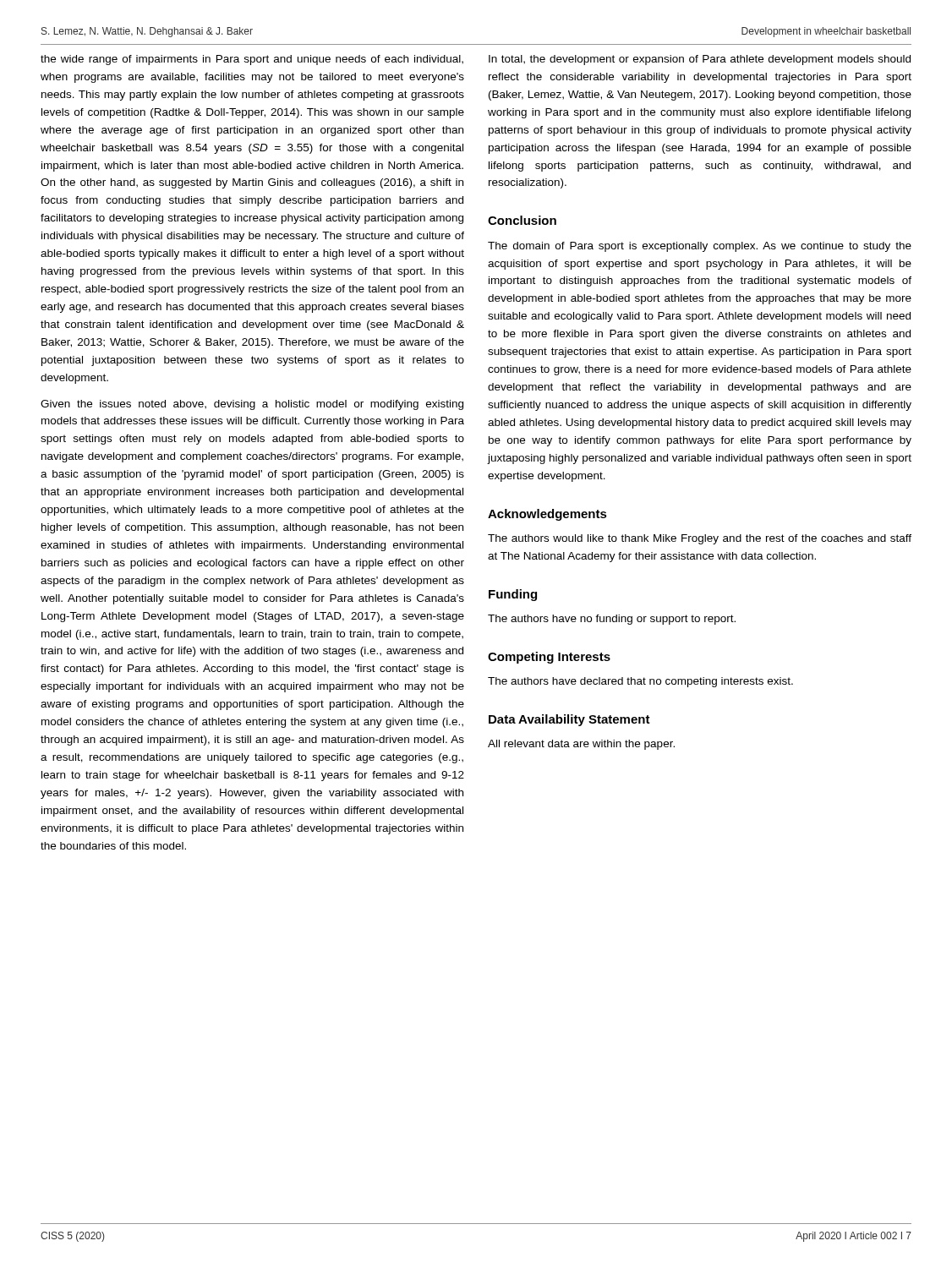This screenshot has height=1268, width=952.
Task: Locate the text block containing "All relevant data are within"
Action: [x=581, y=745]
